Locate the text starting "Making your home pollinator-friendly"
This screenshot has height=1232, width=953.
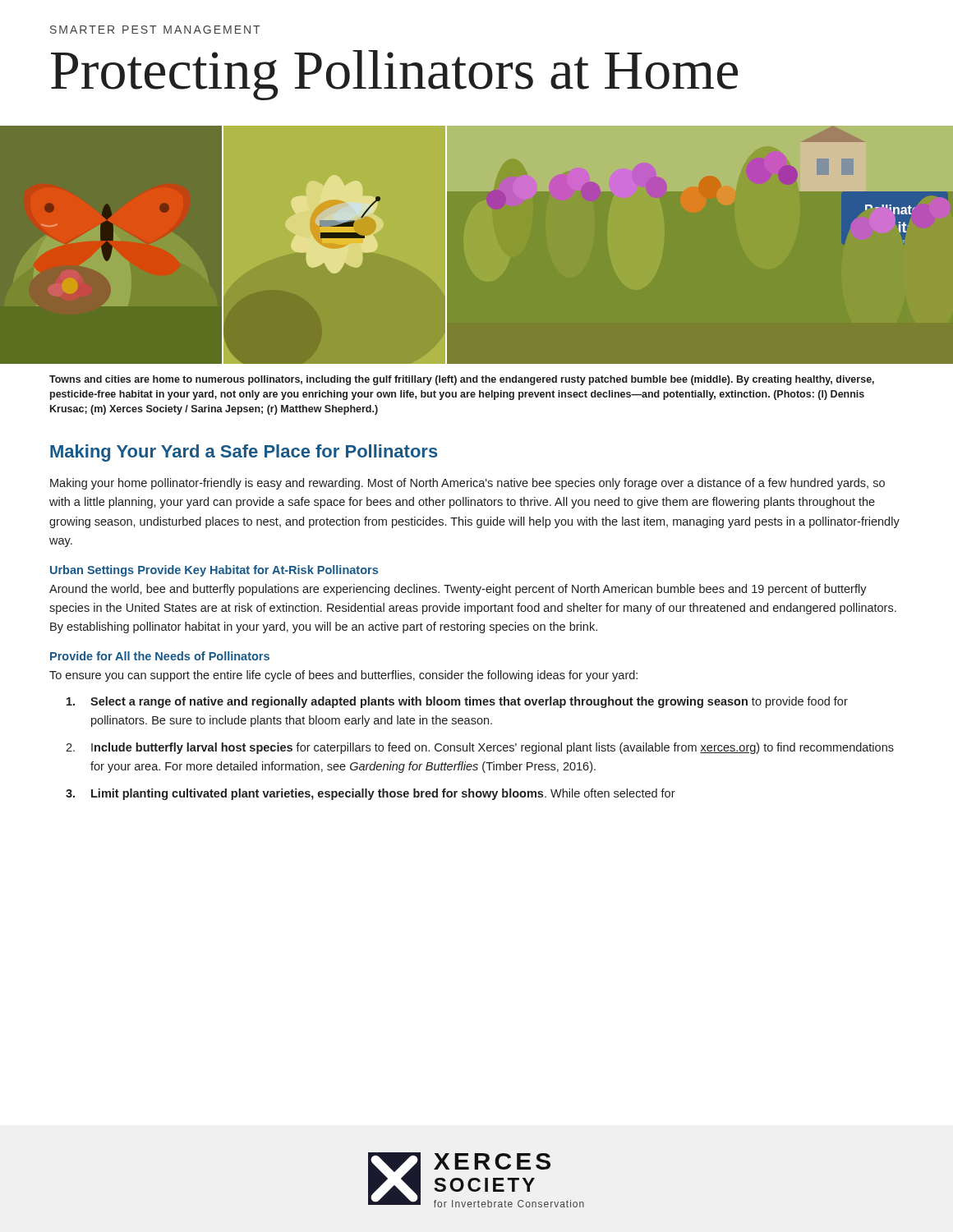click(476, 512)
